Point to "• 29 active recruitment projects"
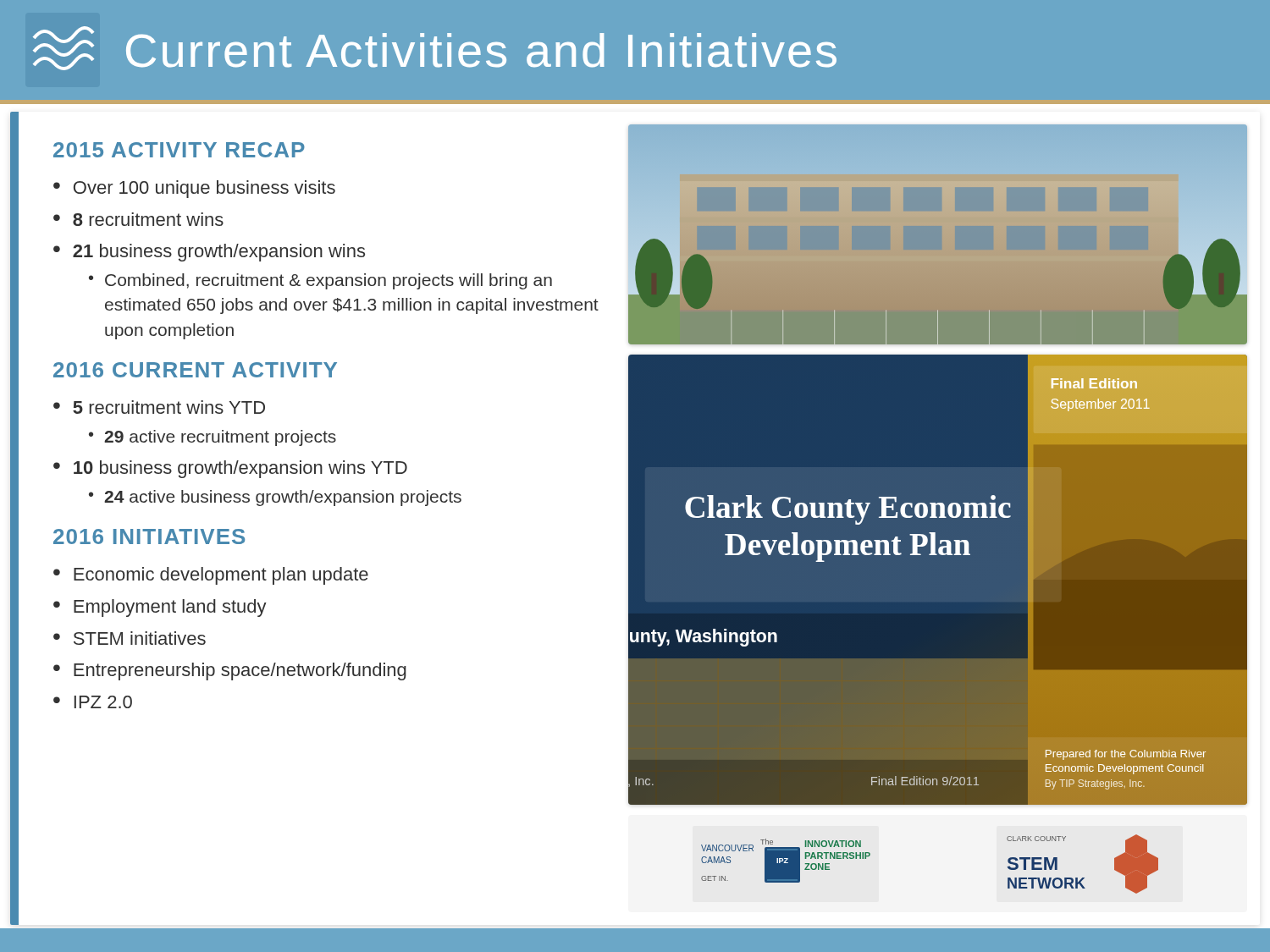 [212, 436]
